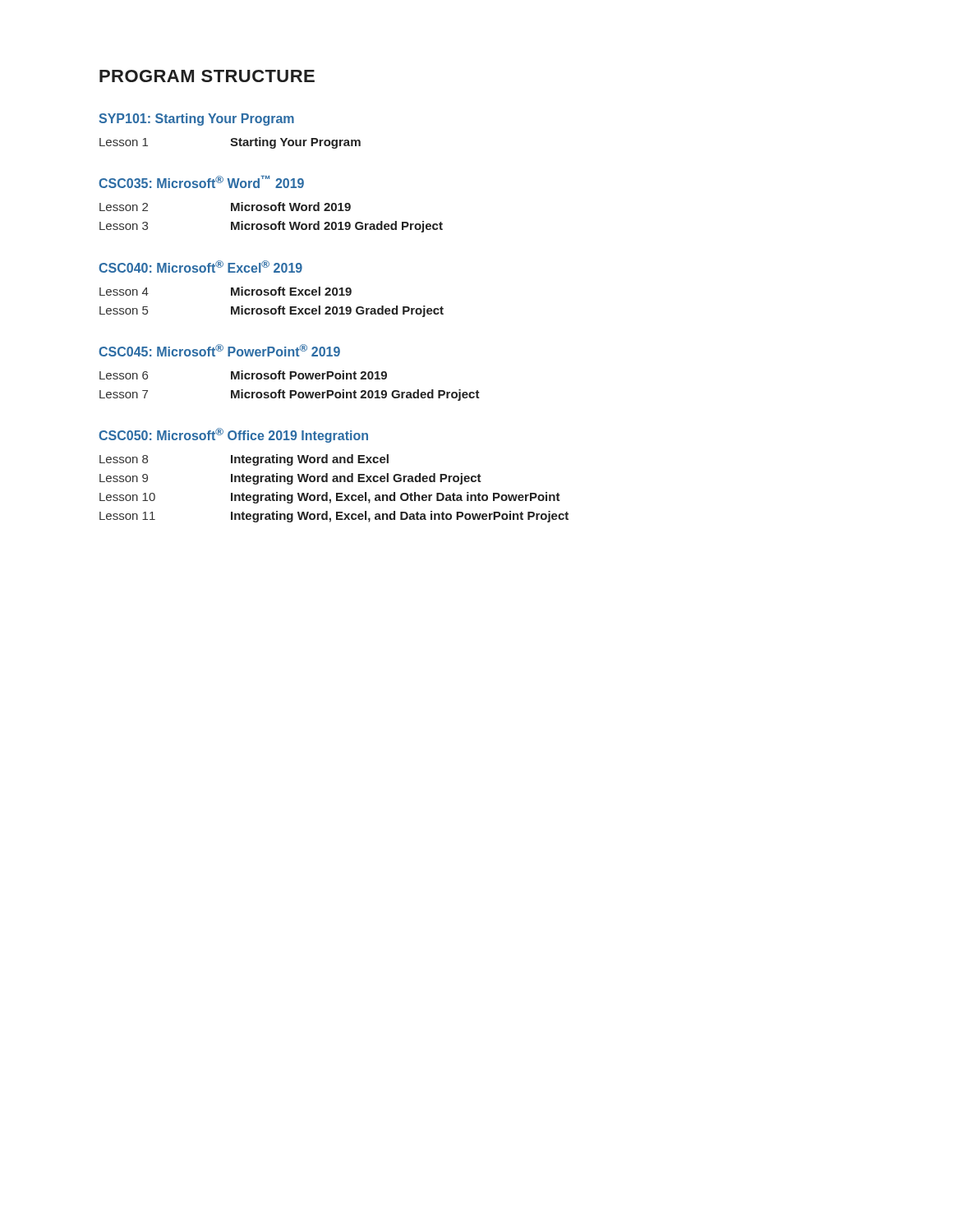953x1232 pixels.
Task: Point to the block starting "Lesson 3 Microsoft Word 2019 Graded Project"
Action: click(271, 226)
